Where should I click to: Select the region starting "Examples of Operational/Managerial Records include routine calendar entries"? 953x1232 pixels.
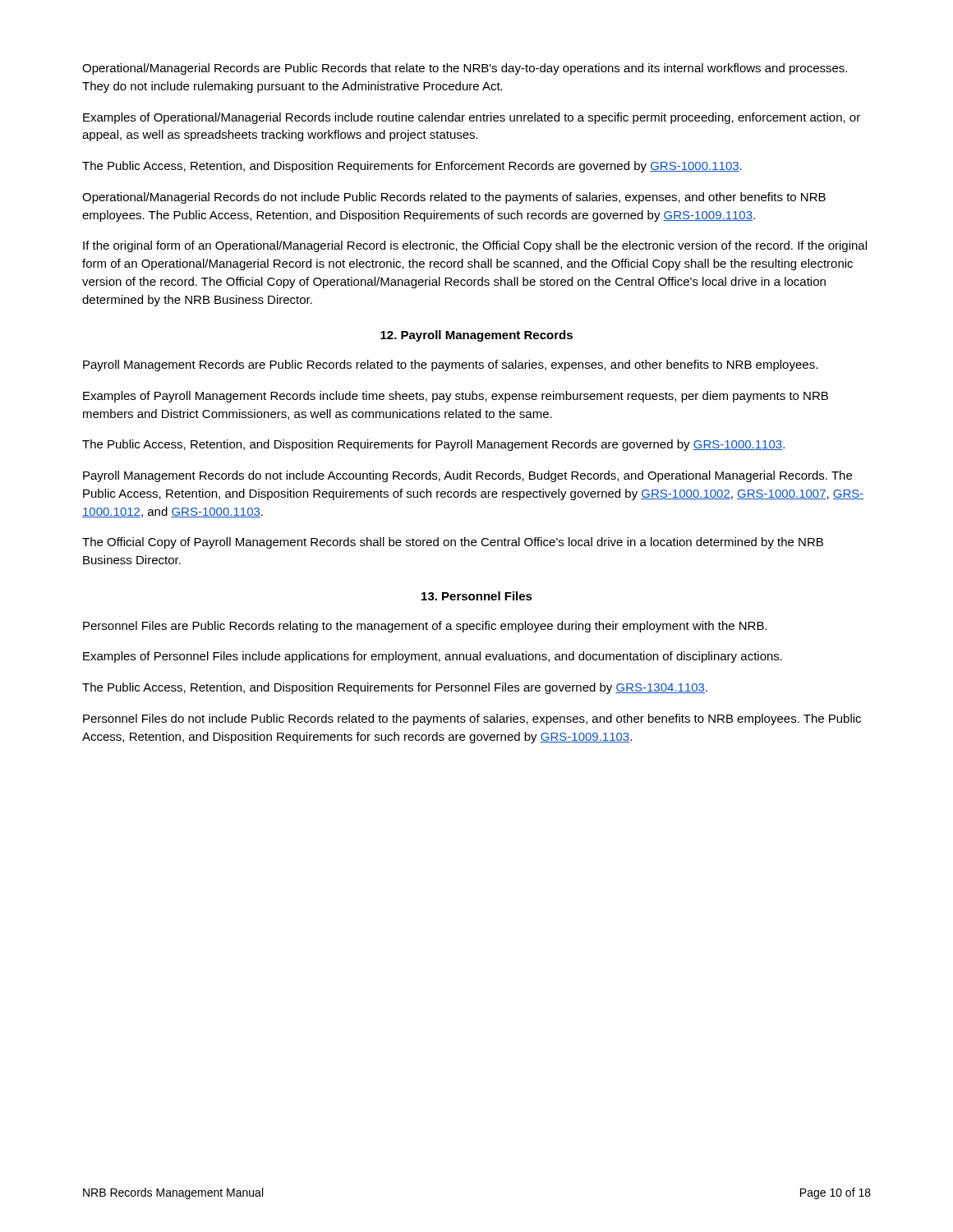(x=476, y=126)
